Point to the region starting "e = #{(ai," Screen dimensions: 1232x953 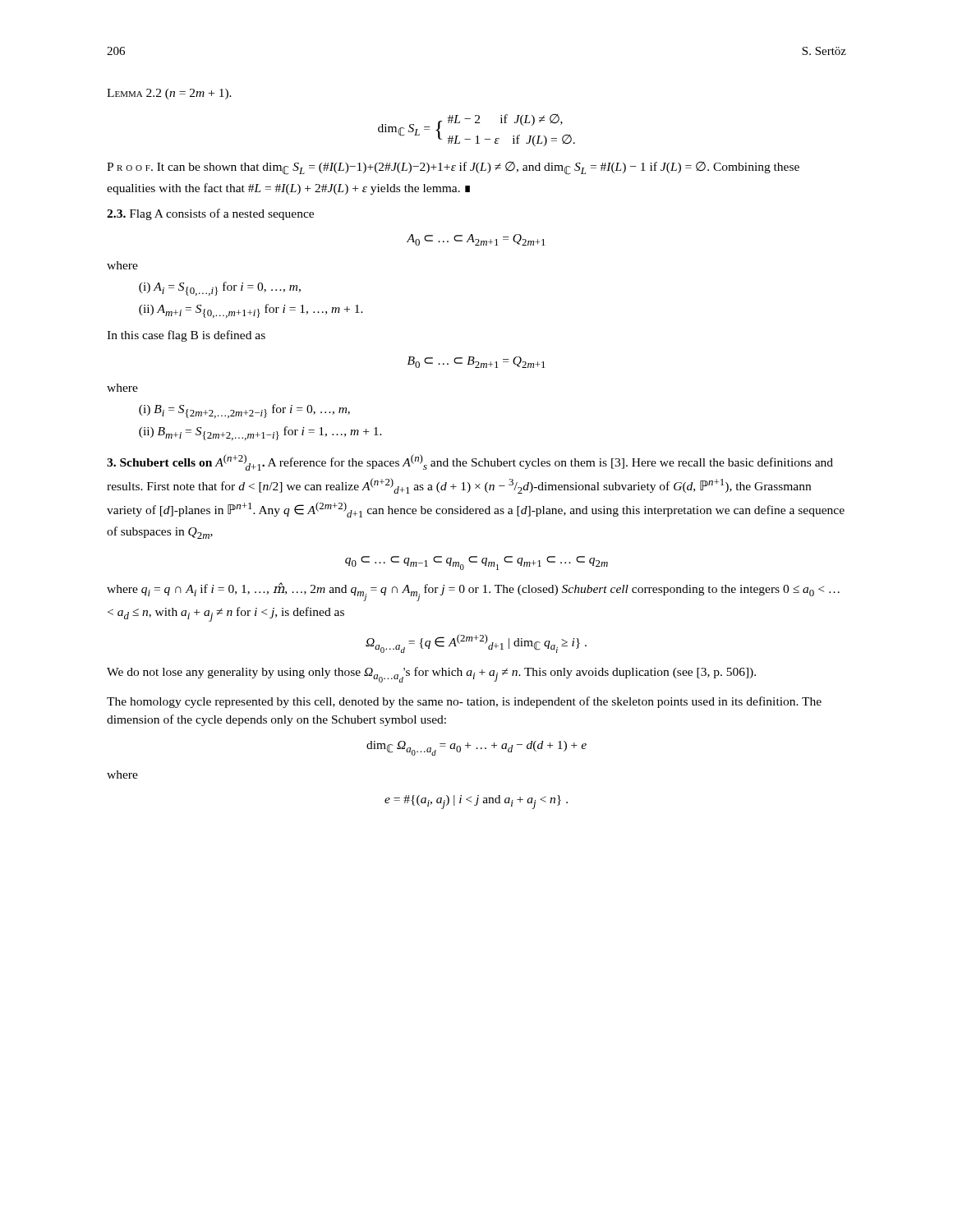[x=476, y=800]
